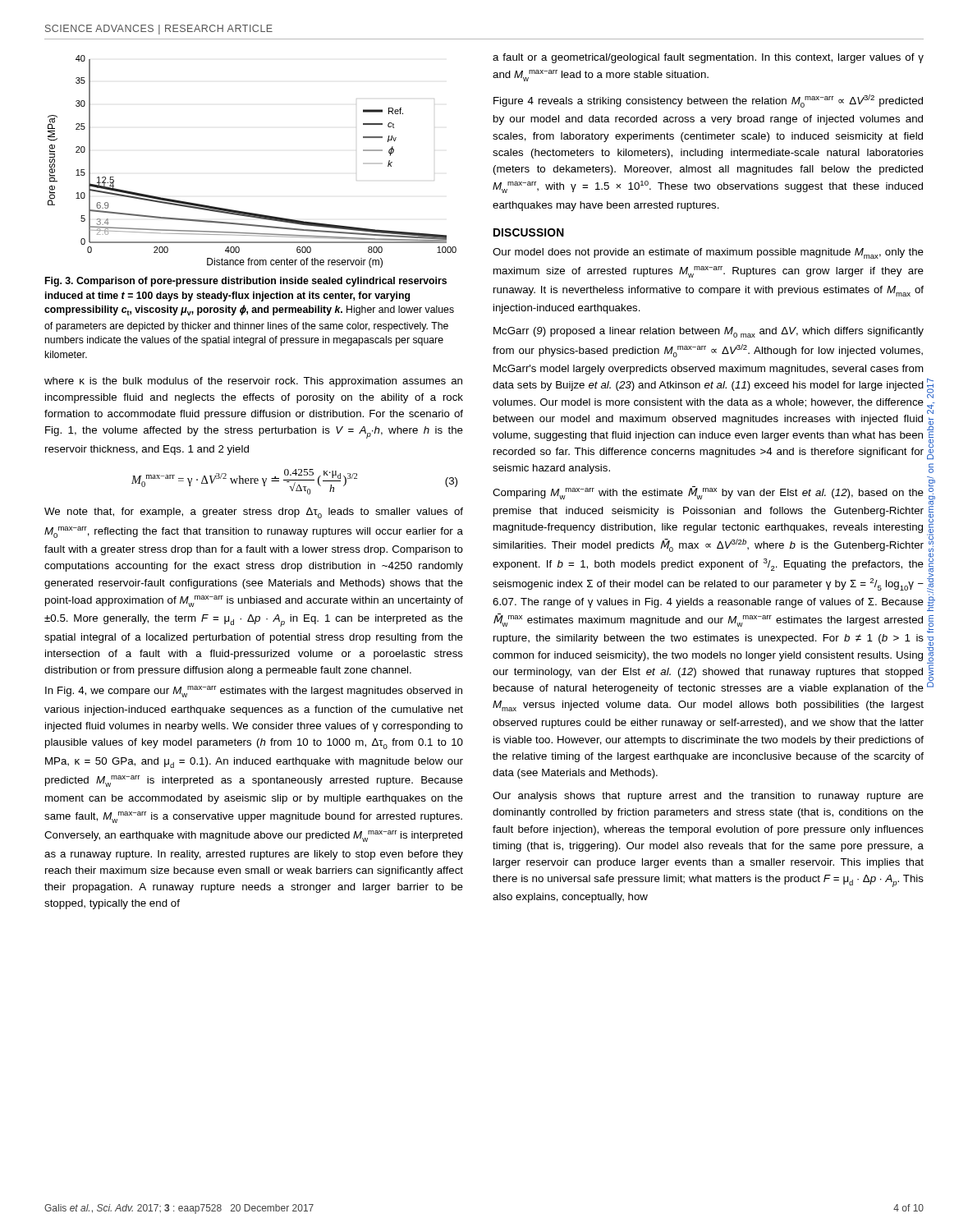Find the region starting "where κ is the"
This screenshot has height=1232, width=968.
(254, 414)
